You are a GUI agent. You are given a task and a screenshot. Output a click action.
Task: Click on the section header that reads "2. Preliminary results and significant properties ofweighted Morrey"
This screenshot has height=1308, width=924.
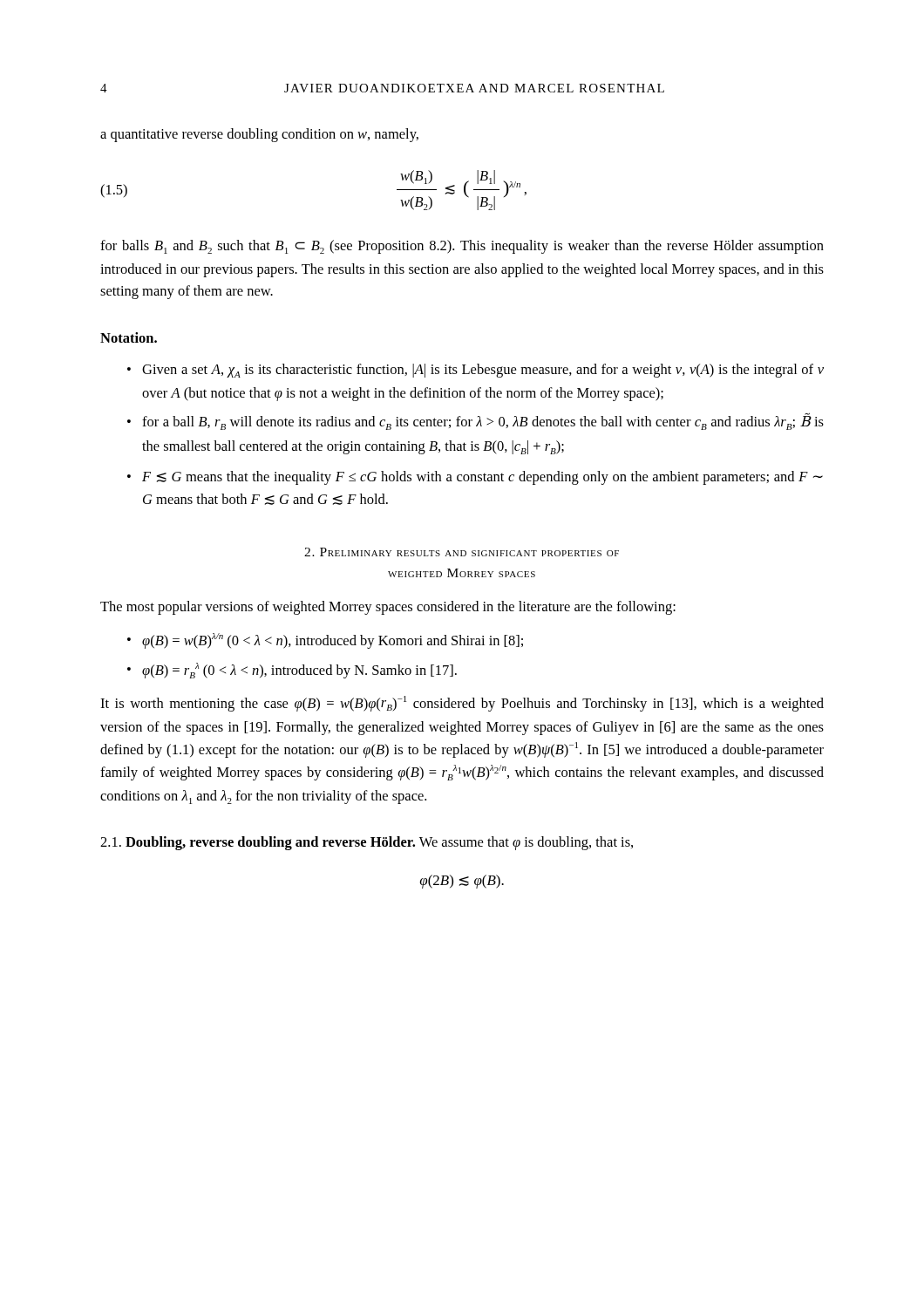[462, 562]
